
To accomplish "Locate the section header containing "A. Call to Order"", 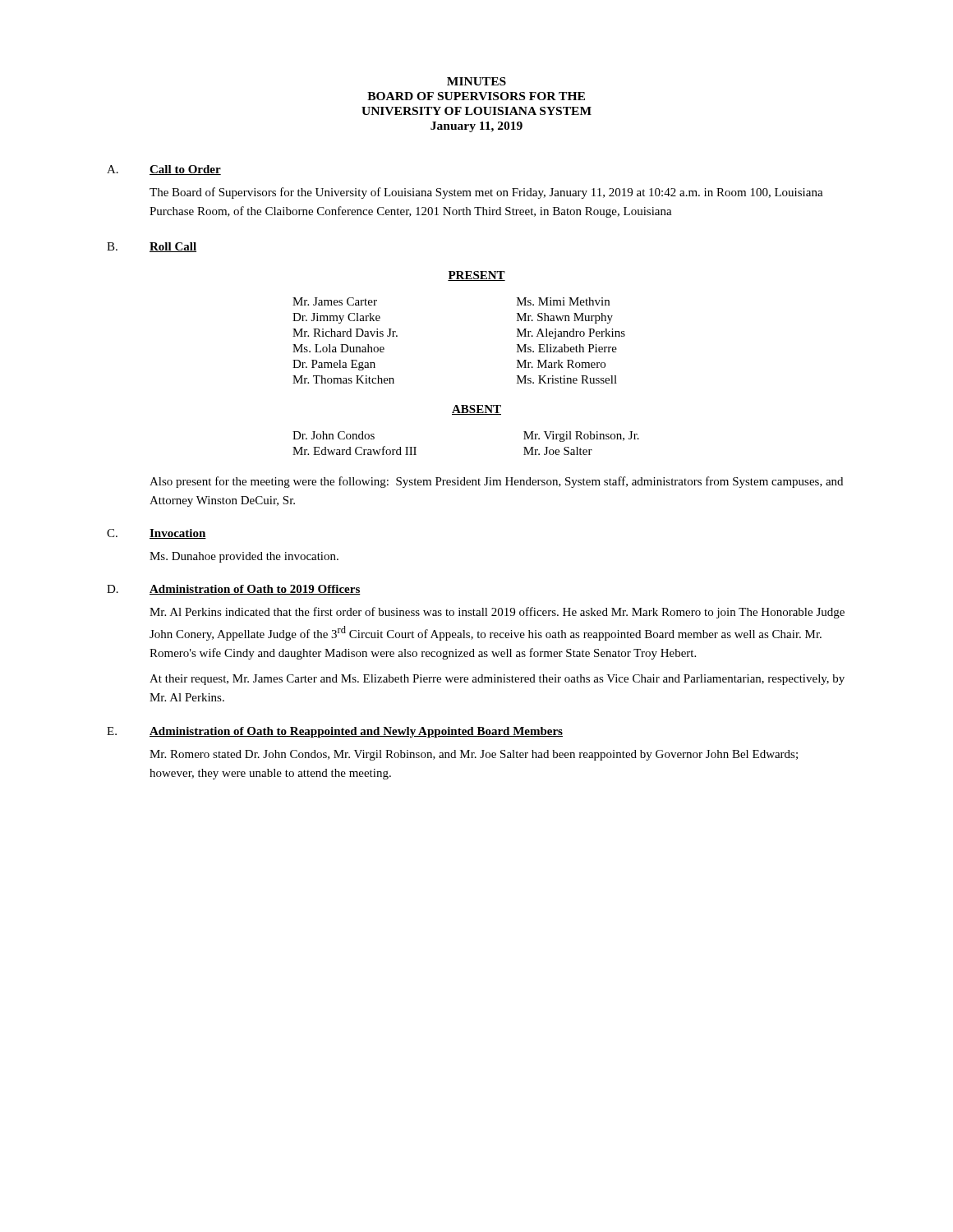I will tap(164, 170).
